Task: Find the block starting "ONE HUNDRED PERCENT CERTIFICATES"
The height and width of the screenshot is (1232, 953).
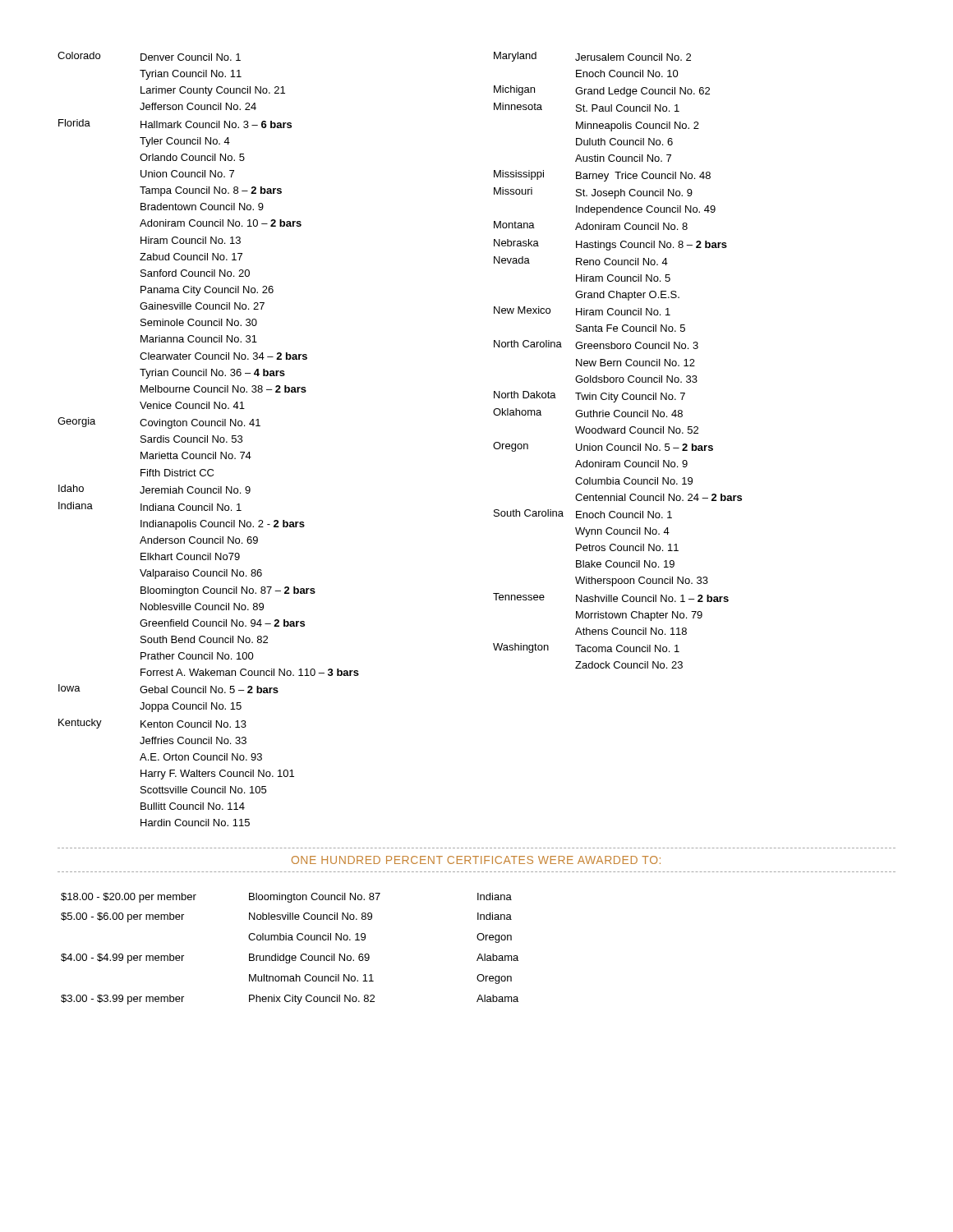Action: pyautogui.click(x=476, y=860)
